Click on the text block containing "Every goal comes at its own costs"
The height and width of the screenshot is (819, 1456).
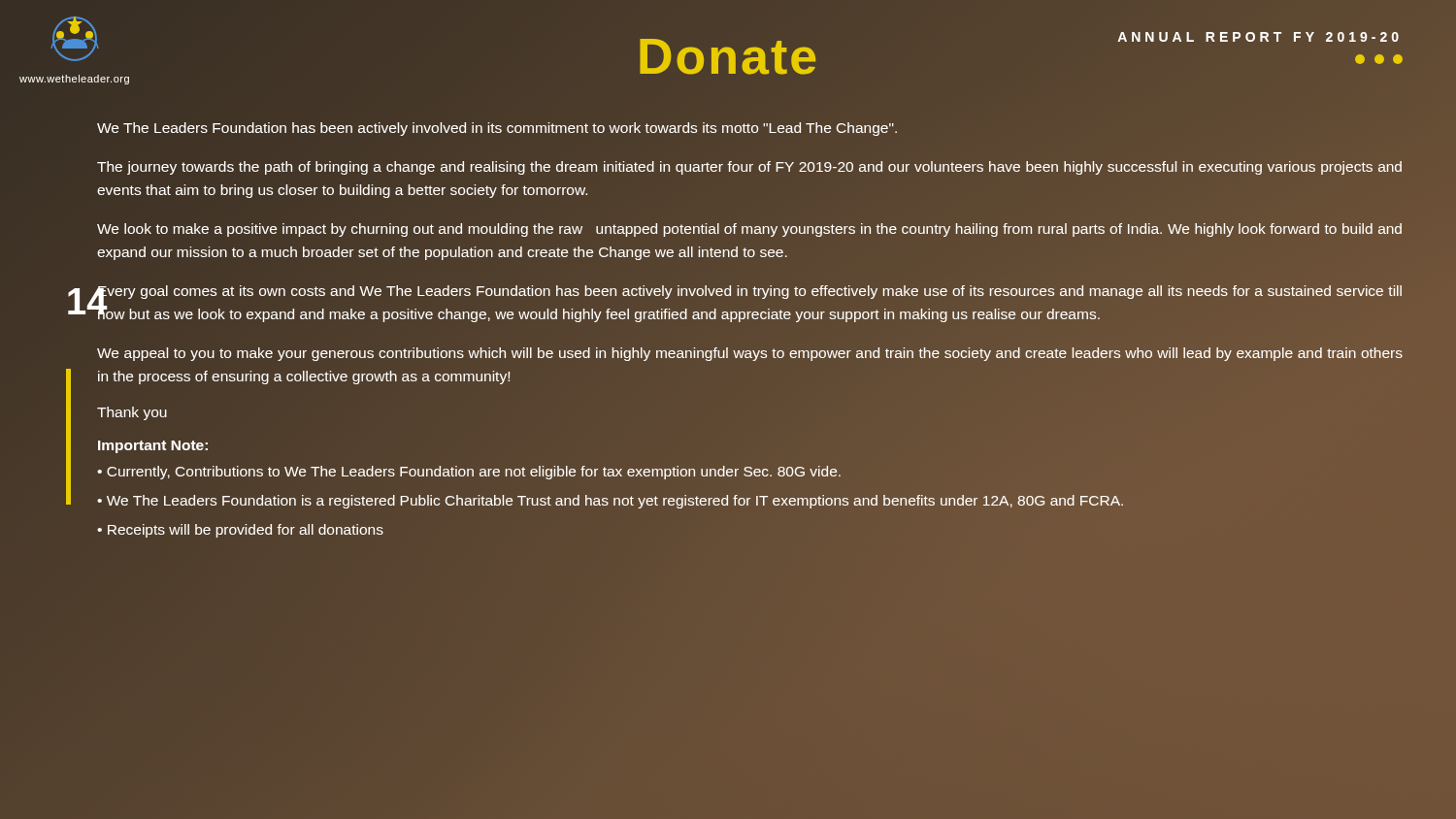pos(750,302)
